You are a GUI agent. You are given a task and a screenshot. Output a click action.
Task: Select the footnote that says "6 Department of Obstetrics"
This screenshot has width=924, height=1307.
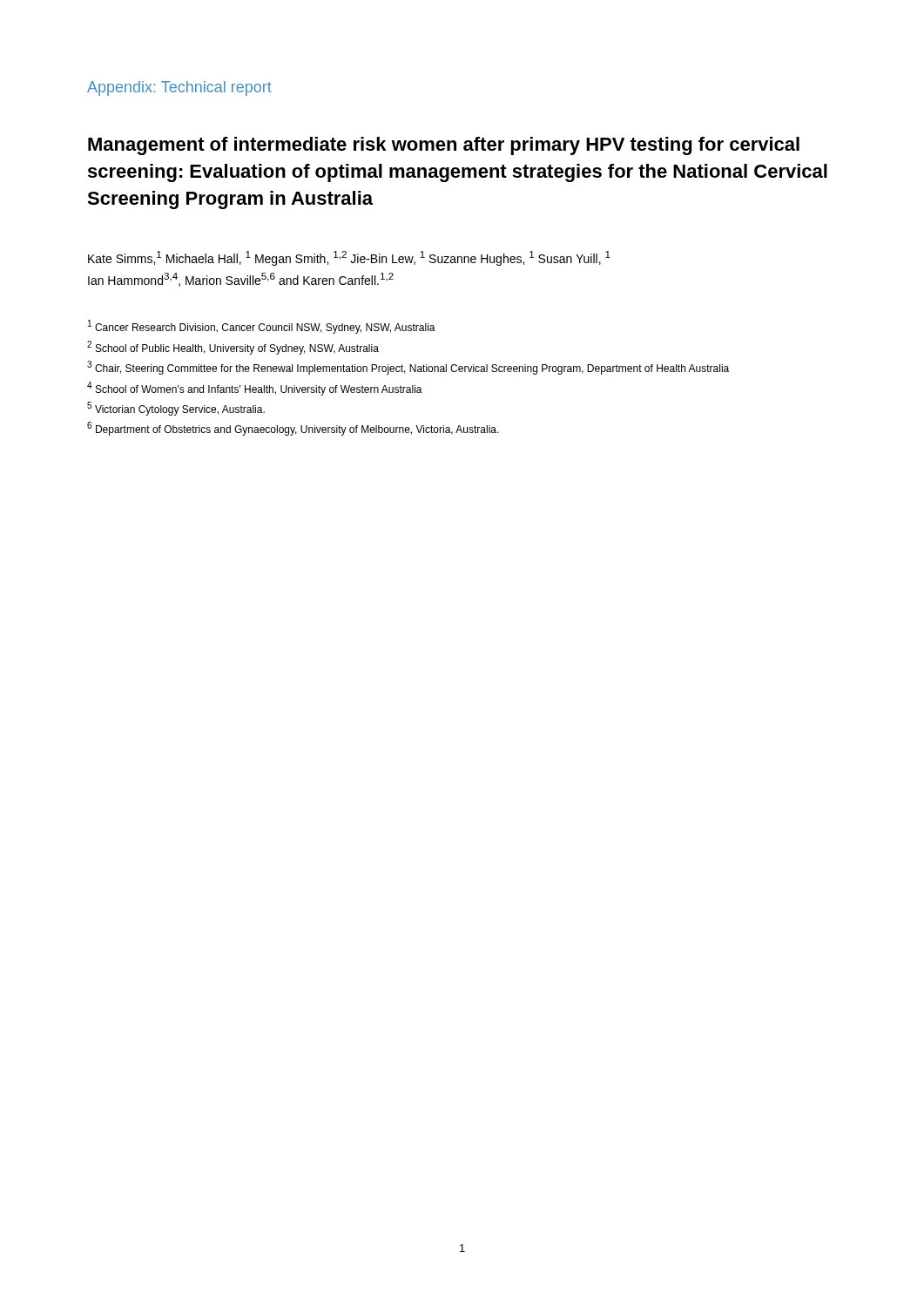coord(462,429)
